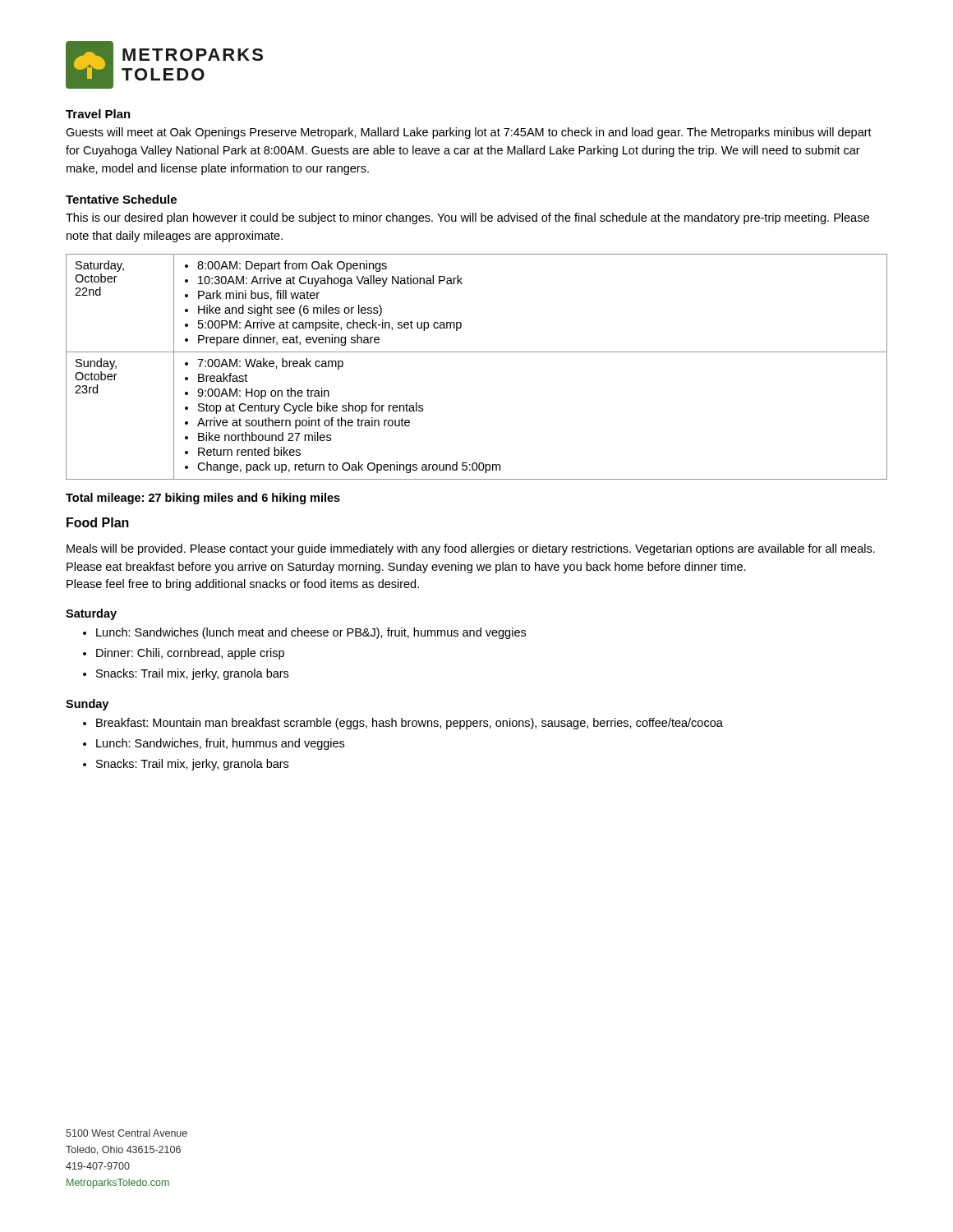
Task: Locate the table with the text "7:00AM: Wake, break camp"
Action: (x=476, y=367)
